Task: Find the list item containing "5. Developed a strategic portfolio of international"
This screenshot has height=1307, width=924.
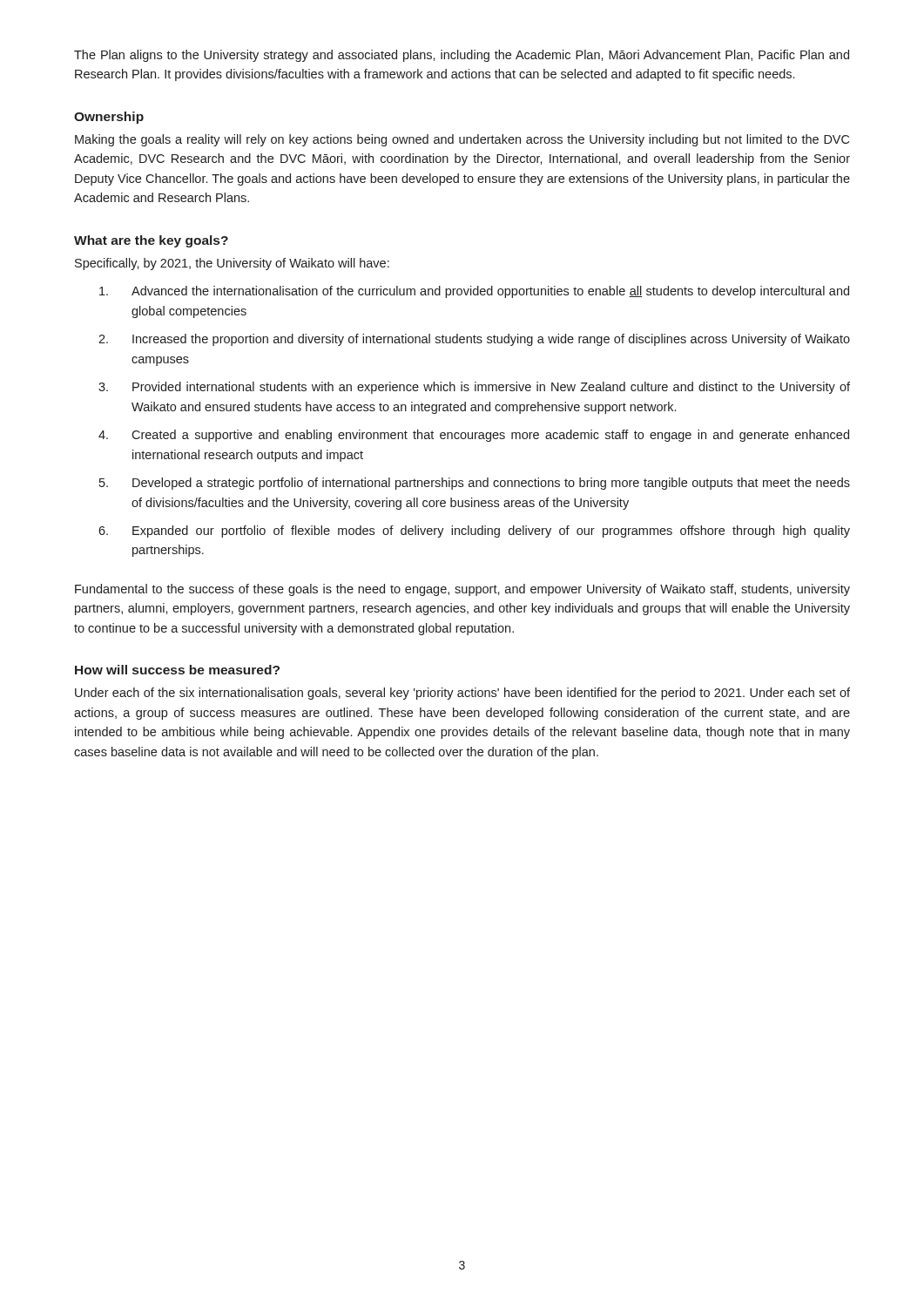Action: (462, 493)
